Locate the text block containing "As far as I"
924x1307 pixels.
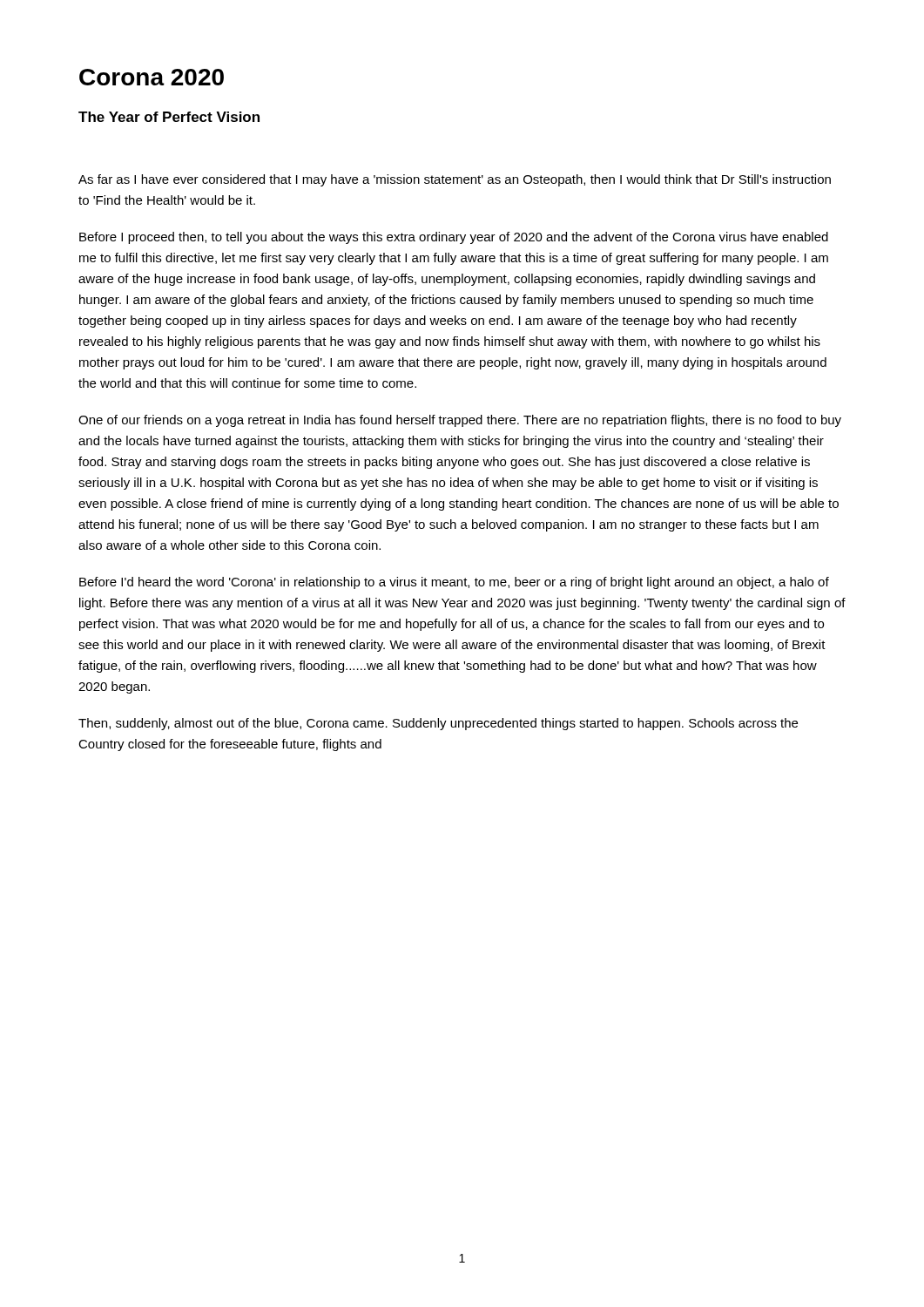coord(455,189)
